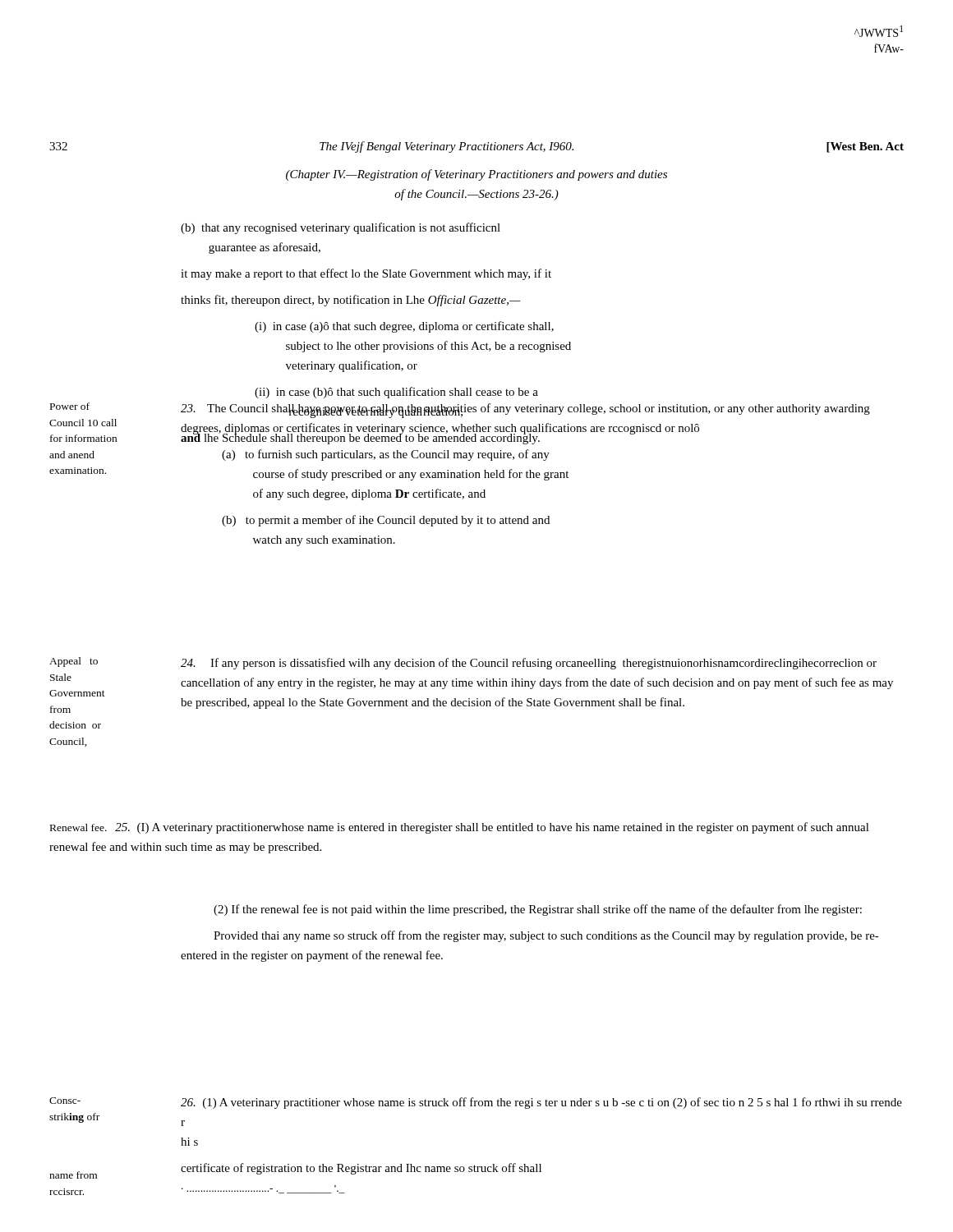Navigate to the element starting "(1) A veterinary practitioner whose name is struck"
Image resolution: width=953 pixels, height=1232 pixels.
click(x=541, y=1103)
